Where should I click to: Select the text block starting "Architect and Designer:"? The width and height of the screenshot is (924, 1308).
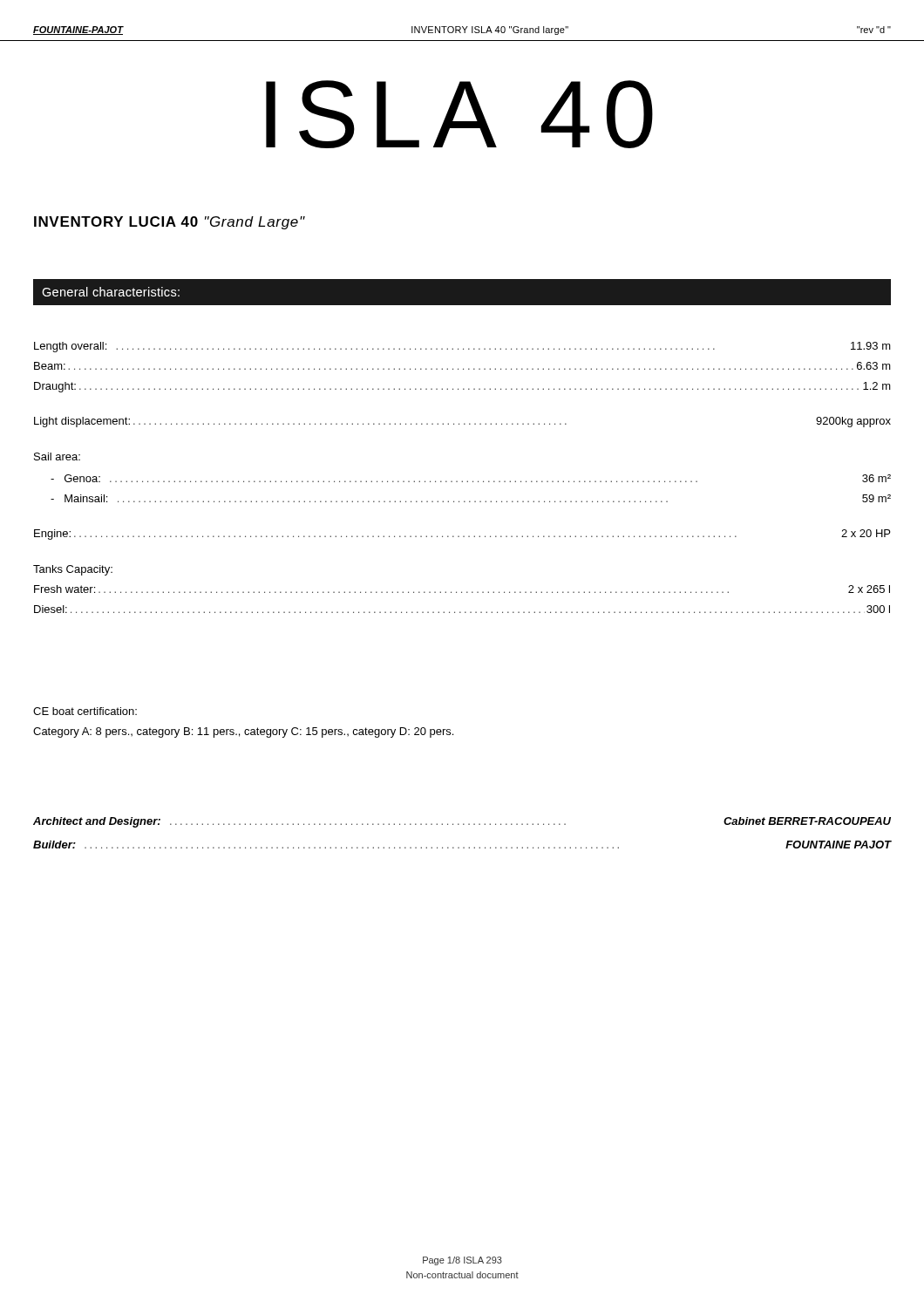462,833
